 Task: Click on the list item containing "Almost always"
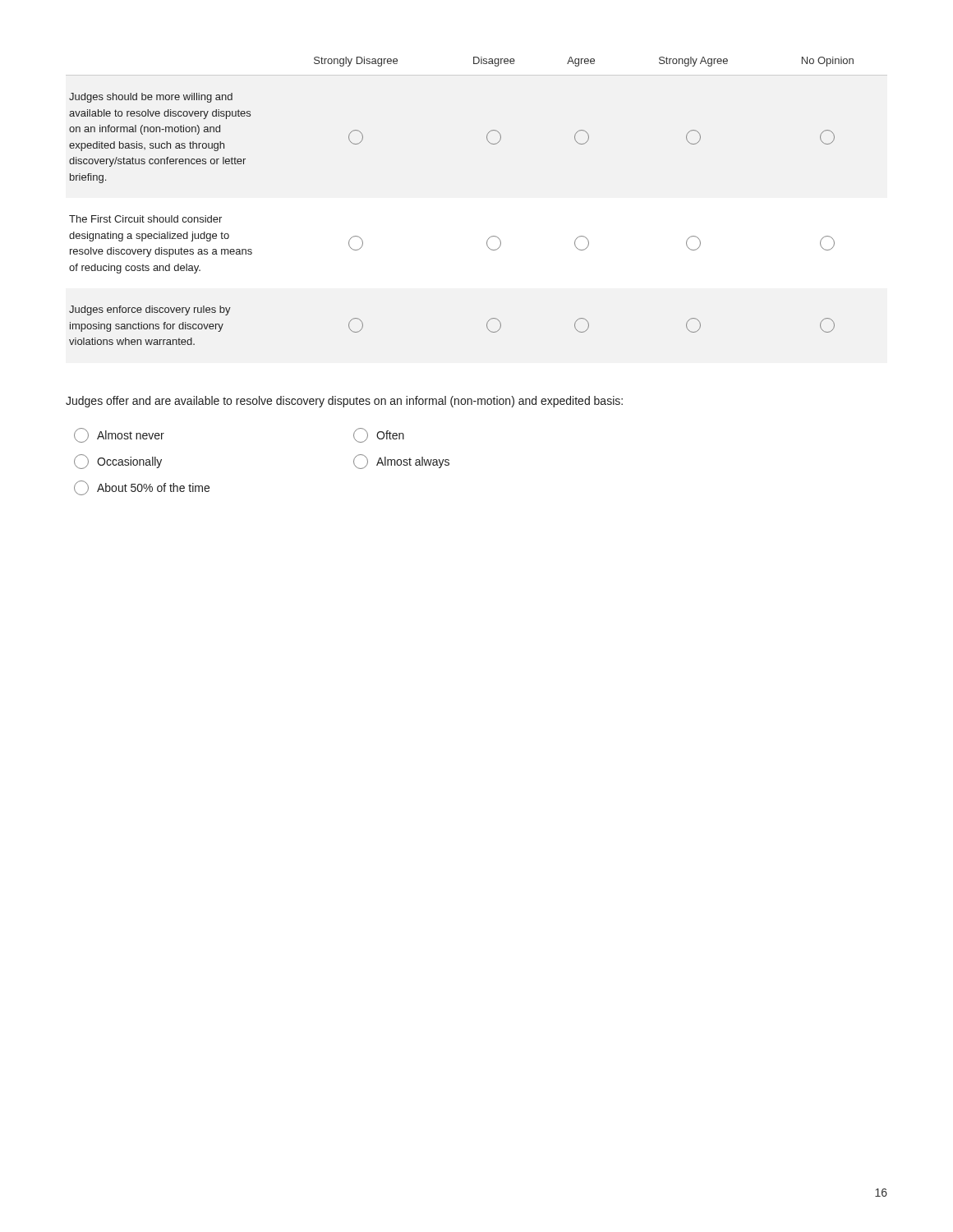[402, 462]
